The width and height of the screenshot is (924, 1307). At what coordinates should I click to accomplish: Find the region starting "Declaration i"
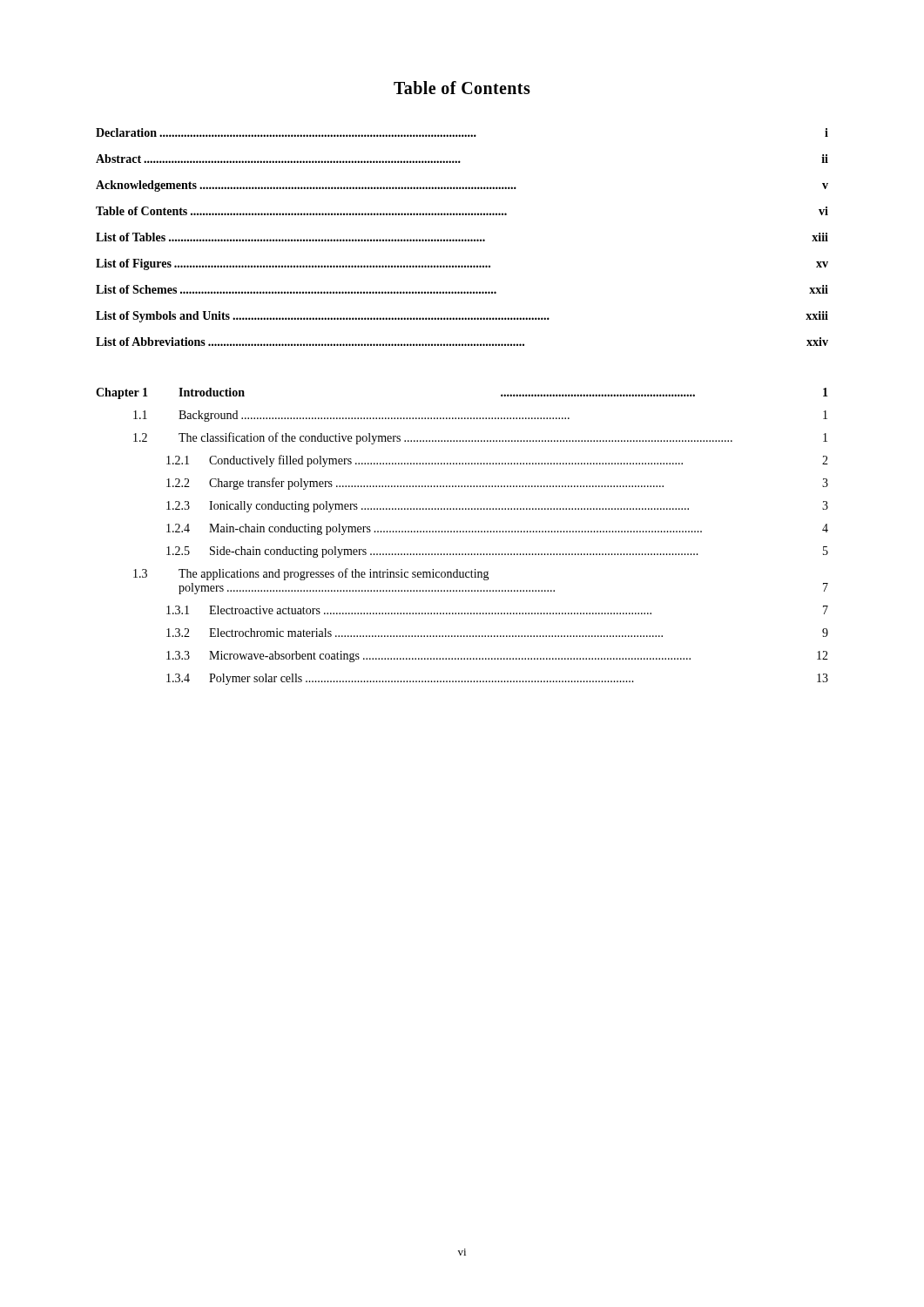tap(462, 133)
